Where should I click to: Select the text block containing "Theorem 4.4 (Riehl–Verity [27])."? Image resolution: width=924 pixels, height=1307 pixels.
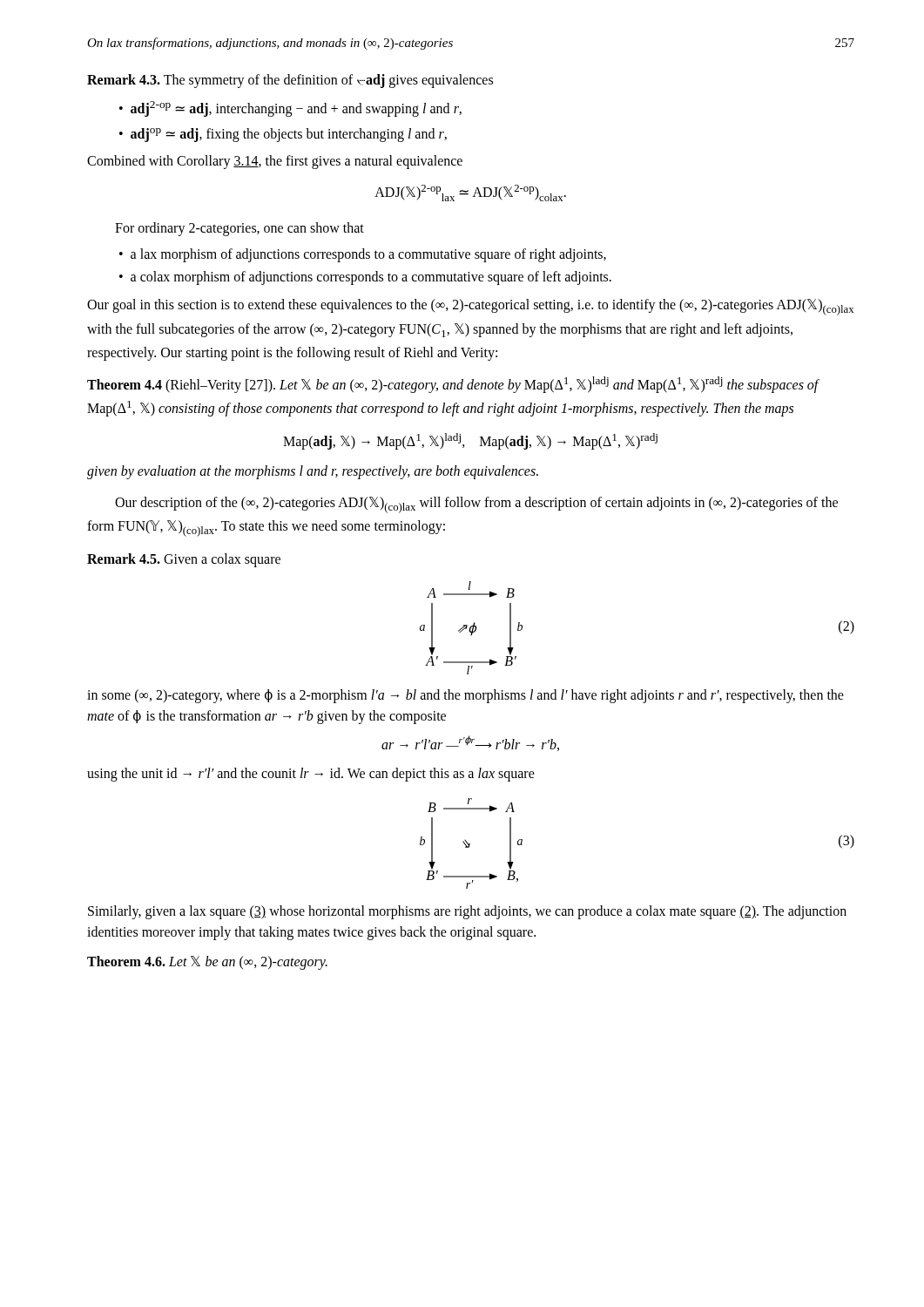coord(453,395)
